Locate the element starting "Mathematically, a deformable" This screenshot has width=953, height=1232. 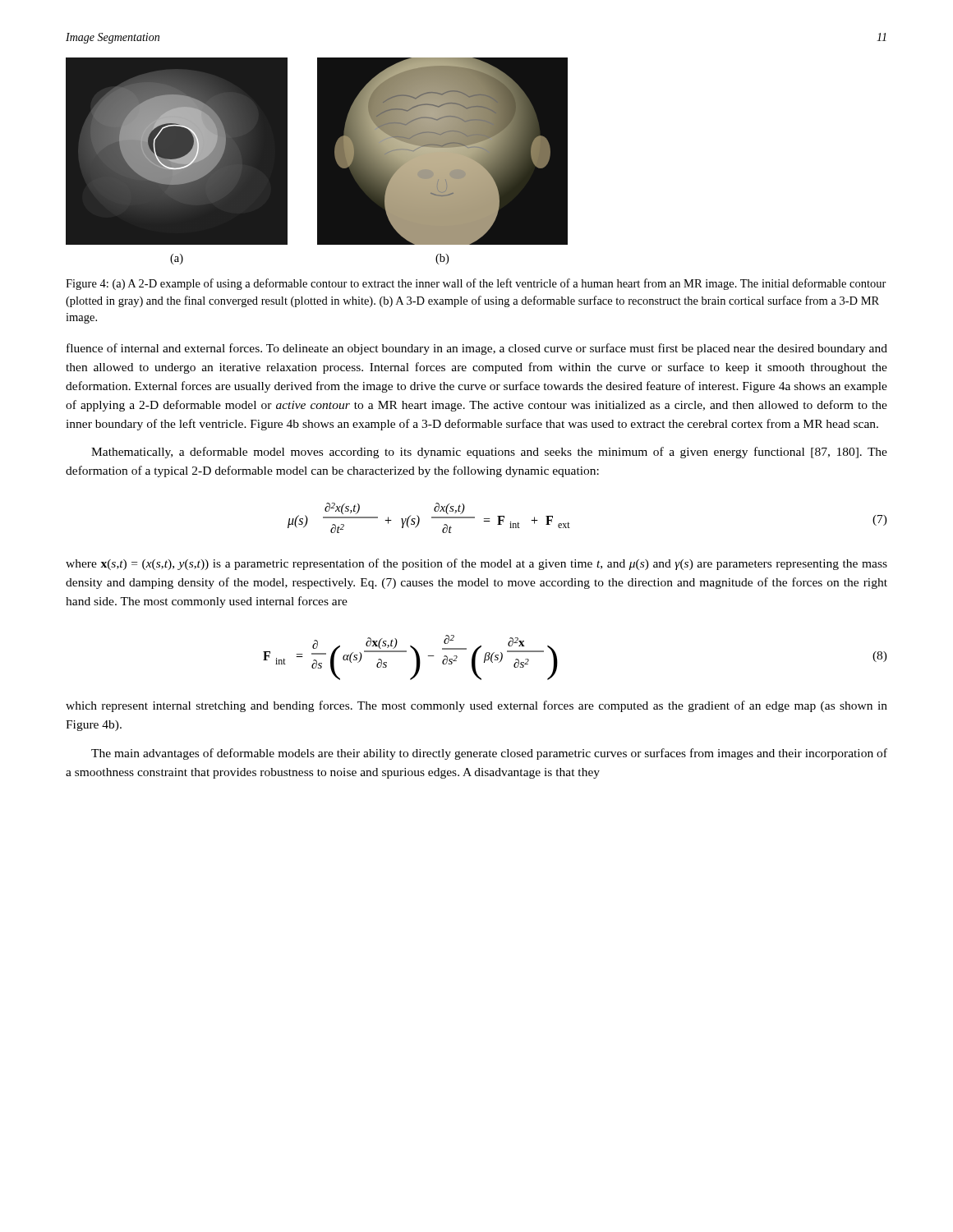click(x=476, y=462)
